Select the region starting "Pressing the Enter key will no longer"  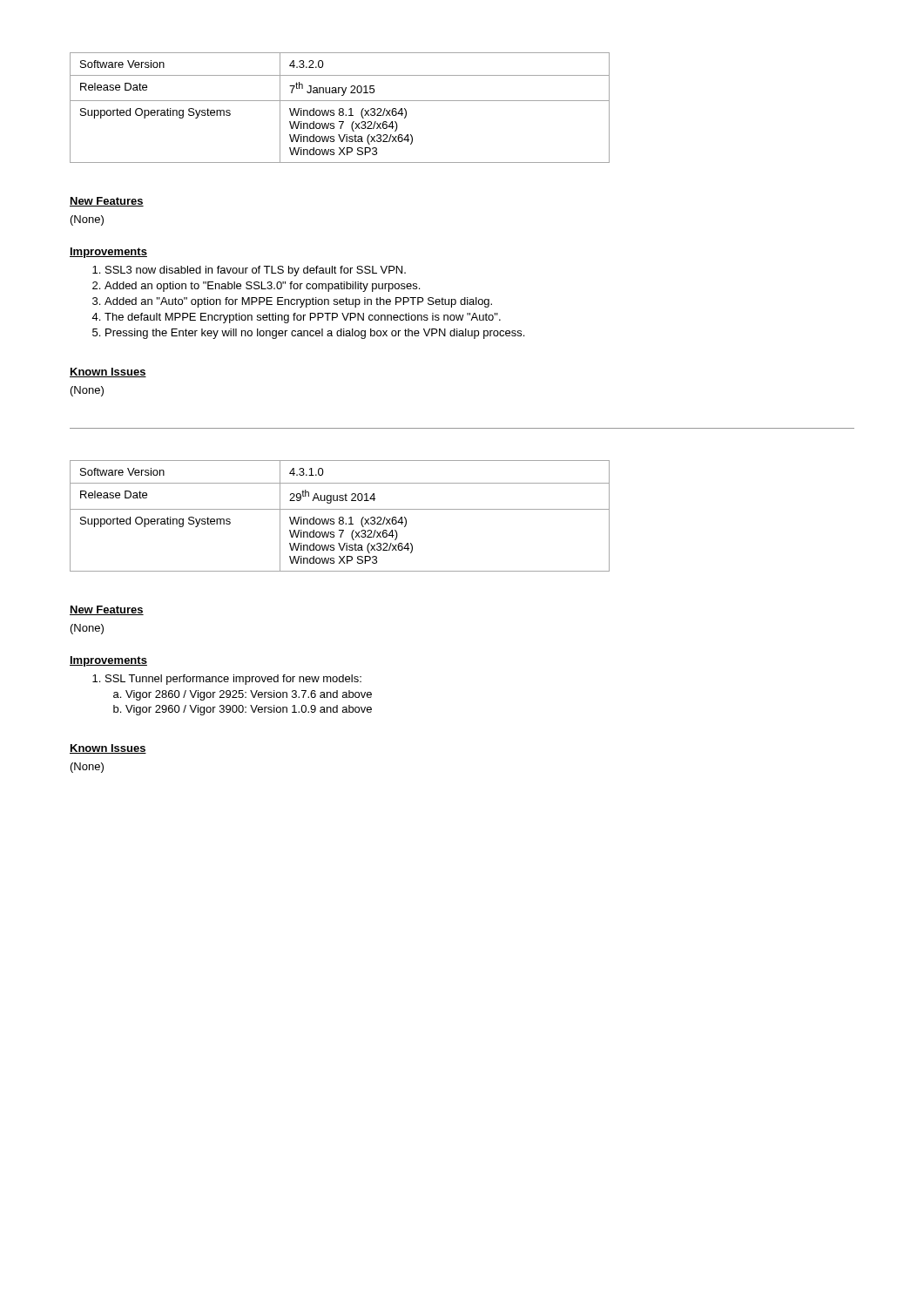[315, 333]
